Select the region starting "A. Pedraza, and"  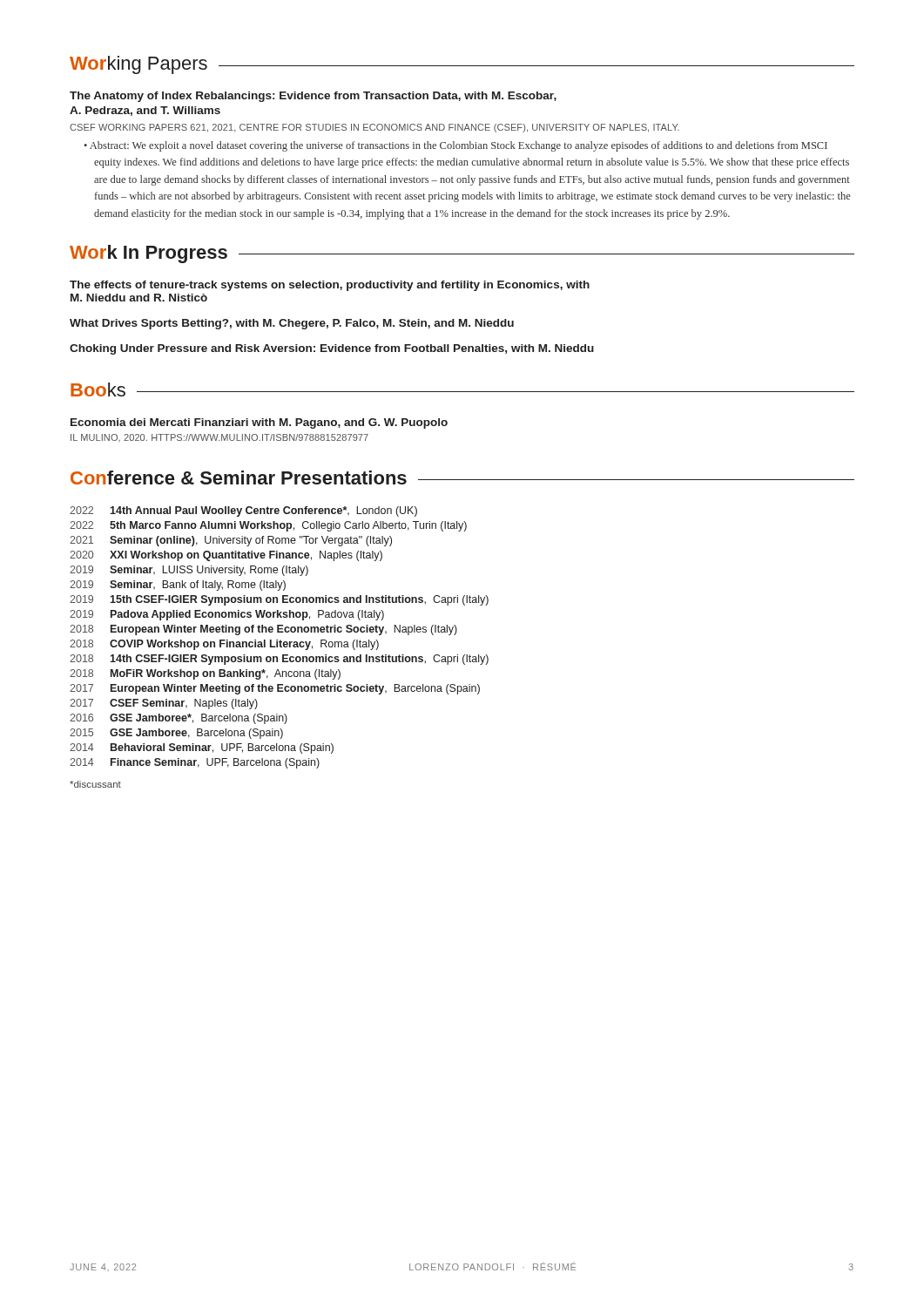coord(145,110)
